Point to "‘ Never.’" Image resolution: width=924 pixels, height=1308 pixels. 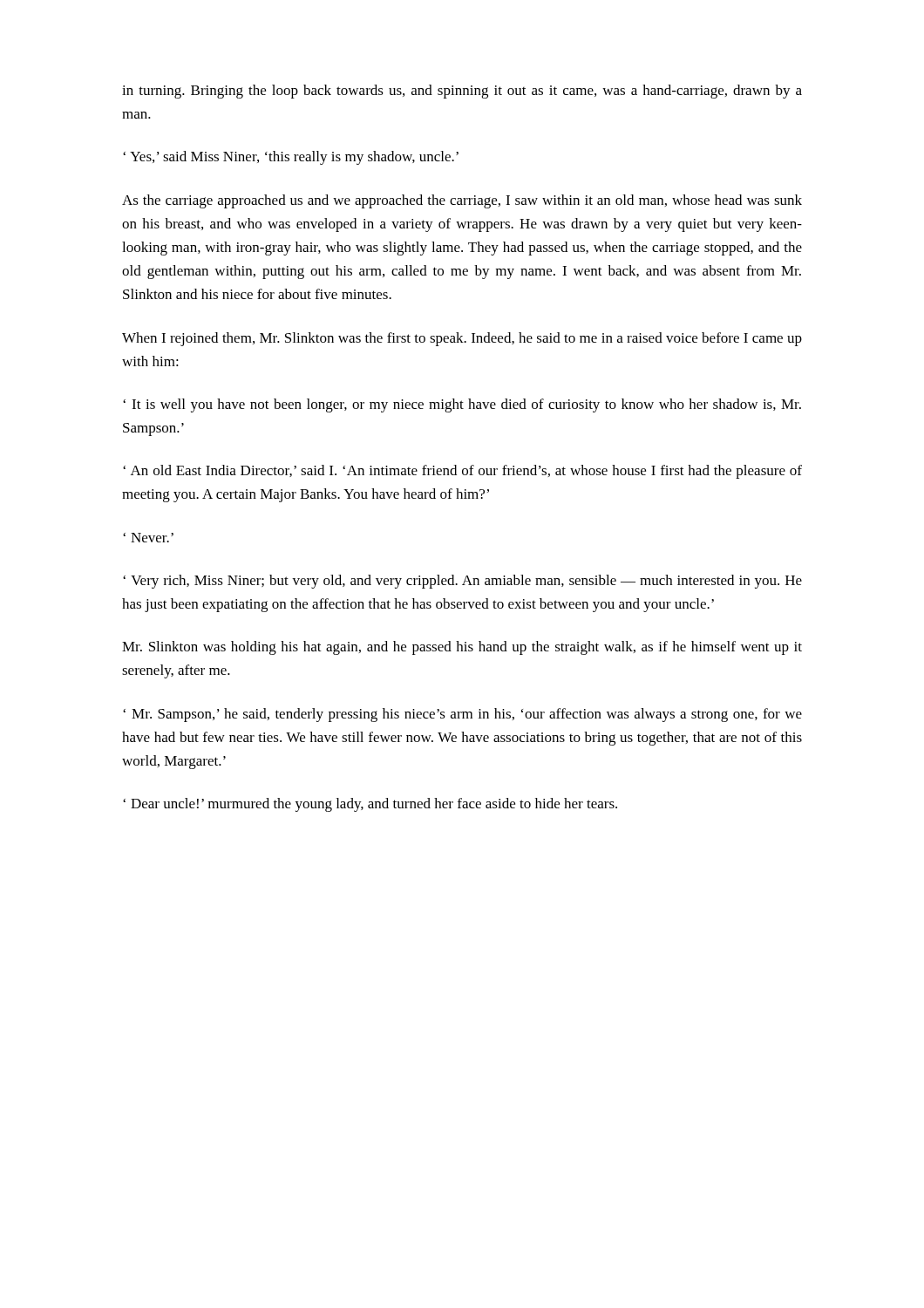pyautogui.click(x=148, y=537)
